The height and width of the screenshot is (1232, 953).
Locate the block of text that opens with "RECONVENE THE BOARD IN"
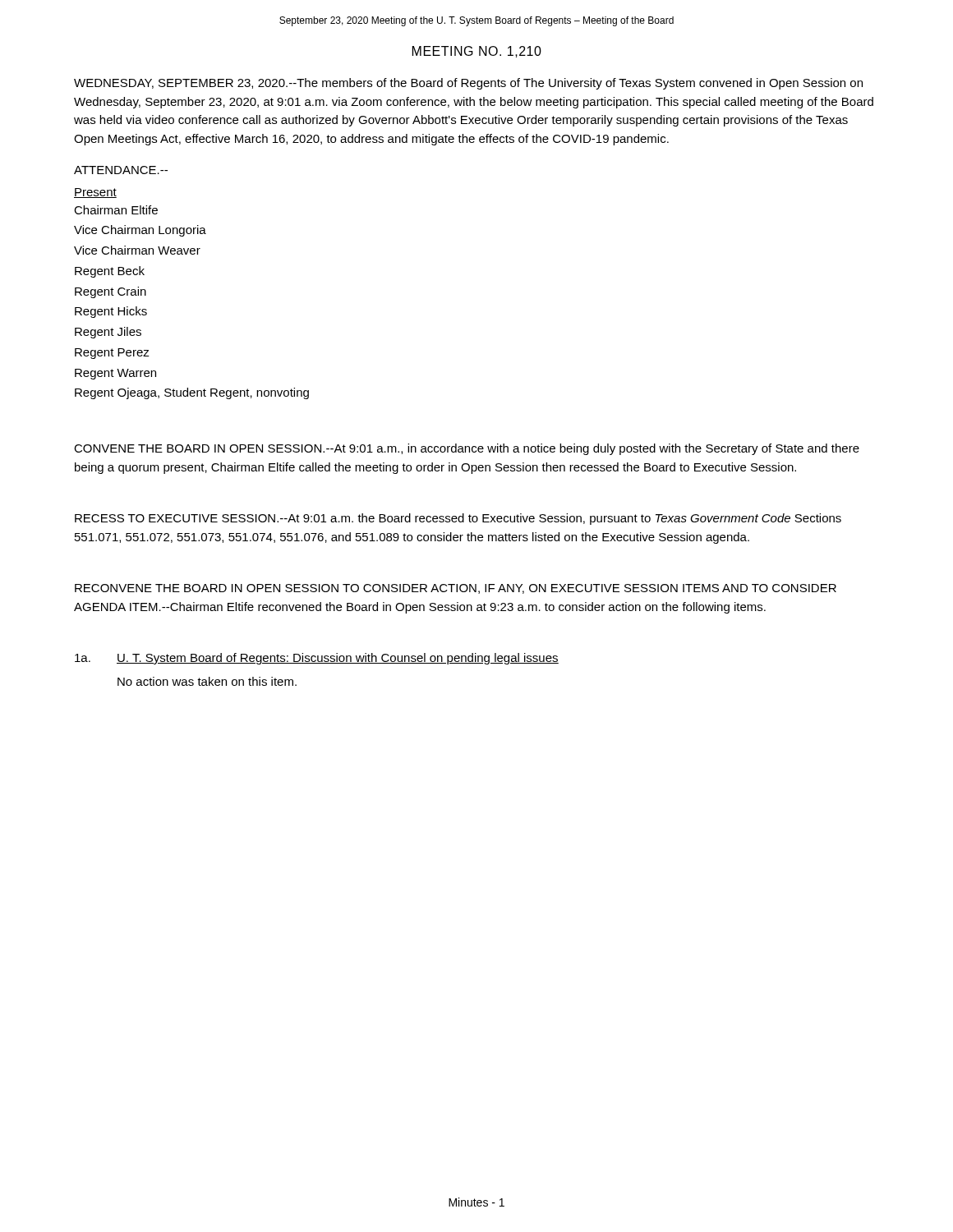pos(455,597)
